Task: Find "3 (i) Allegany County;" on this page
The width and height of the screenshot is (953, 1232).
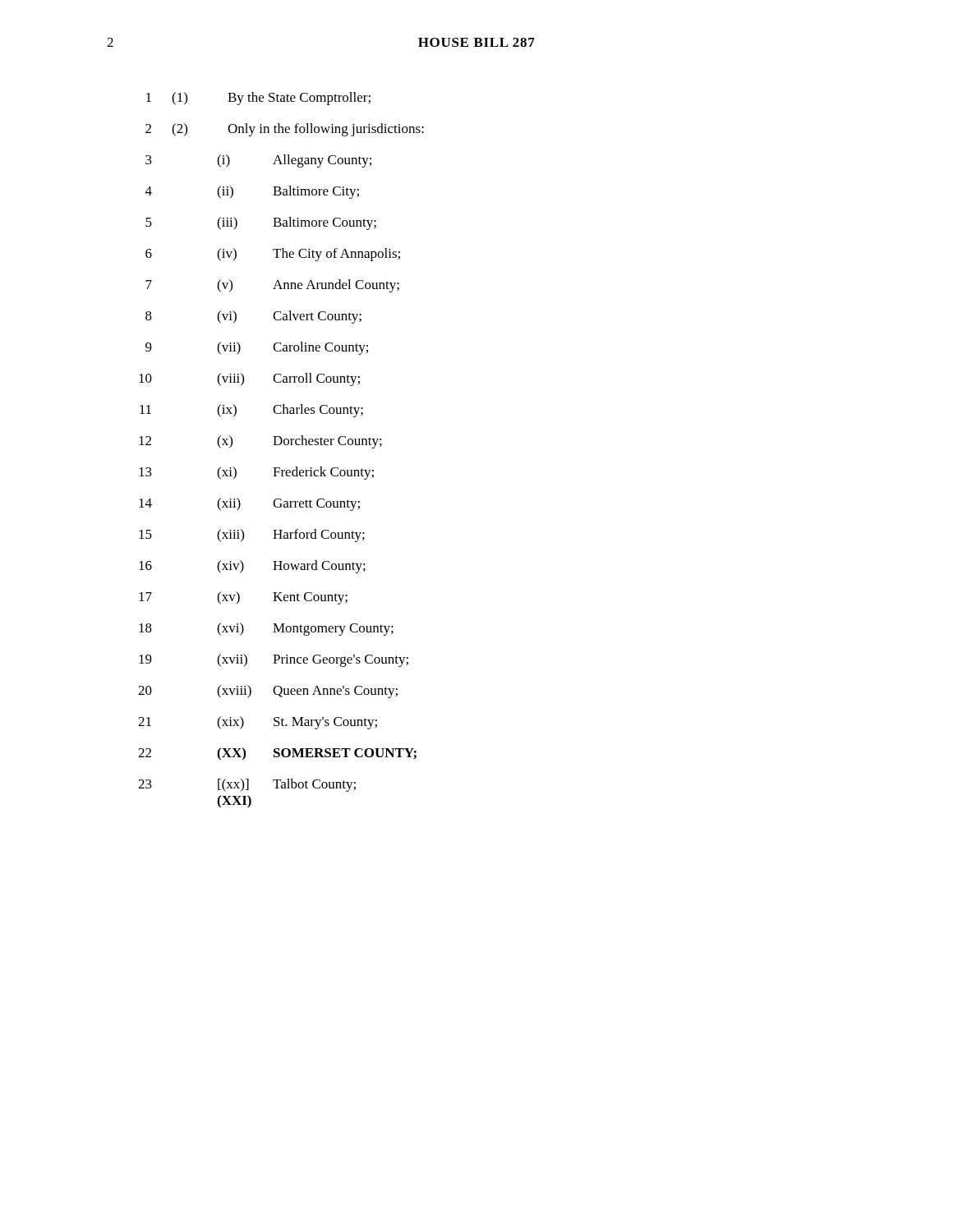Action: coord(148,160)
